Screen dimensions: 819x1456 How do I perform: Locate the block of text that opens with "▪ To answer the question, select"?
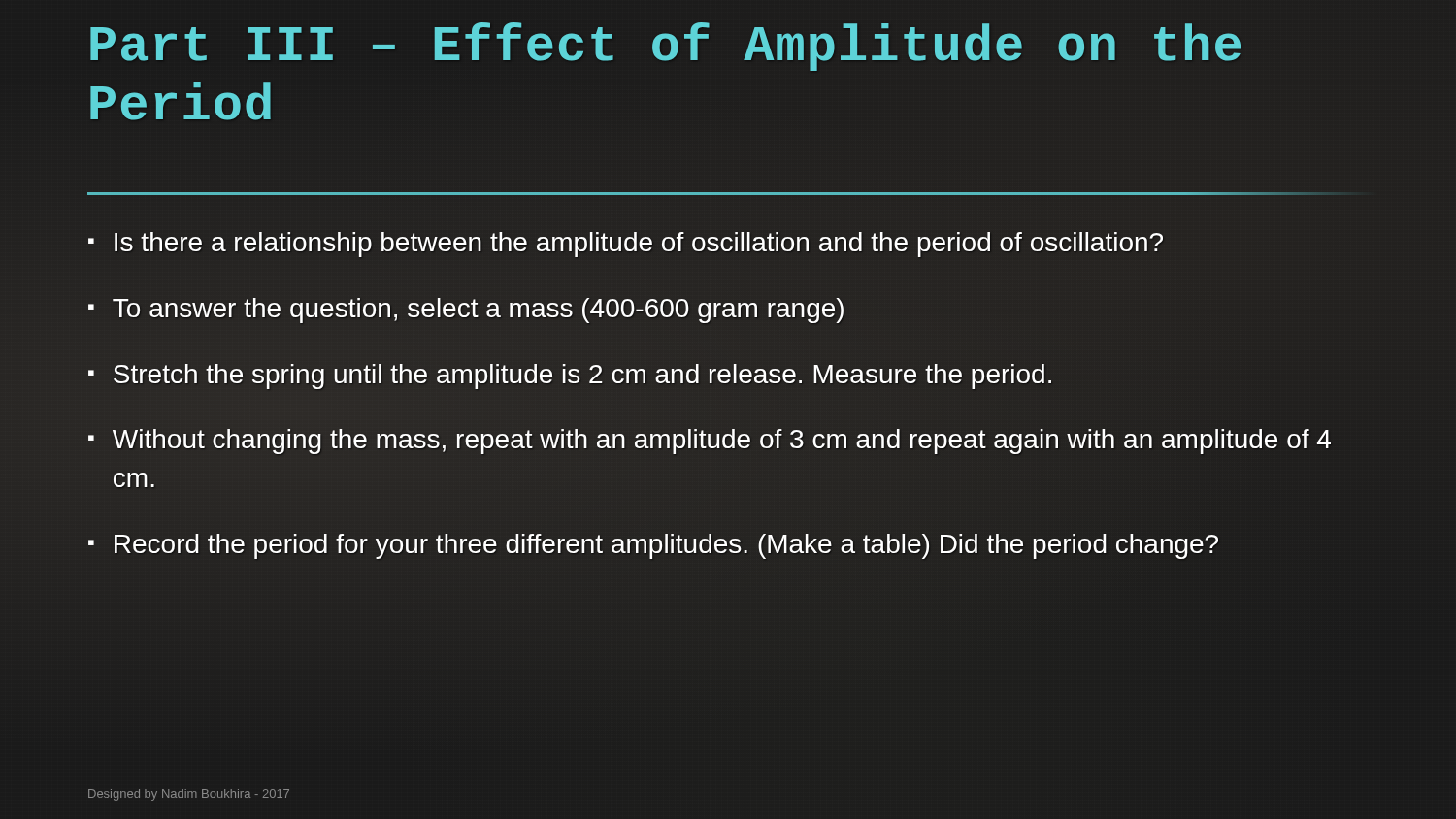point(466,308)
